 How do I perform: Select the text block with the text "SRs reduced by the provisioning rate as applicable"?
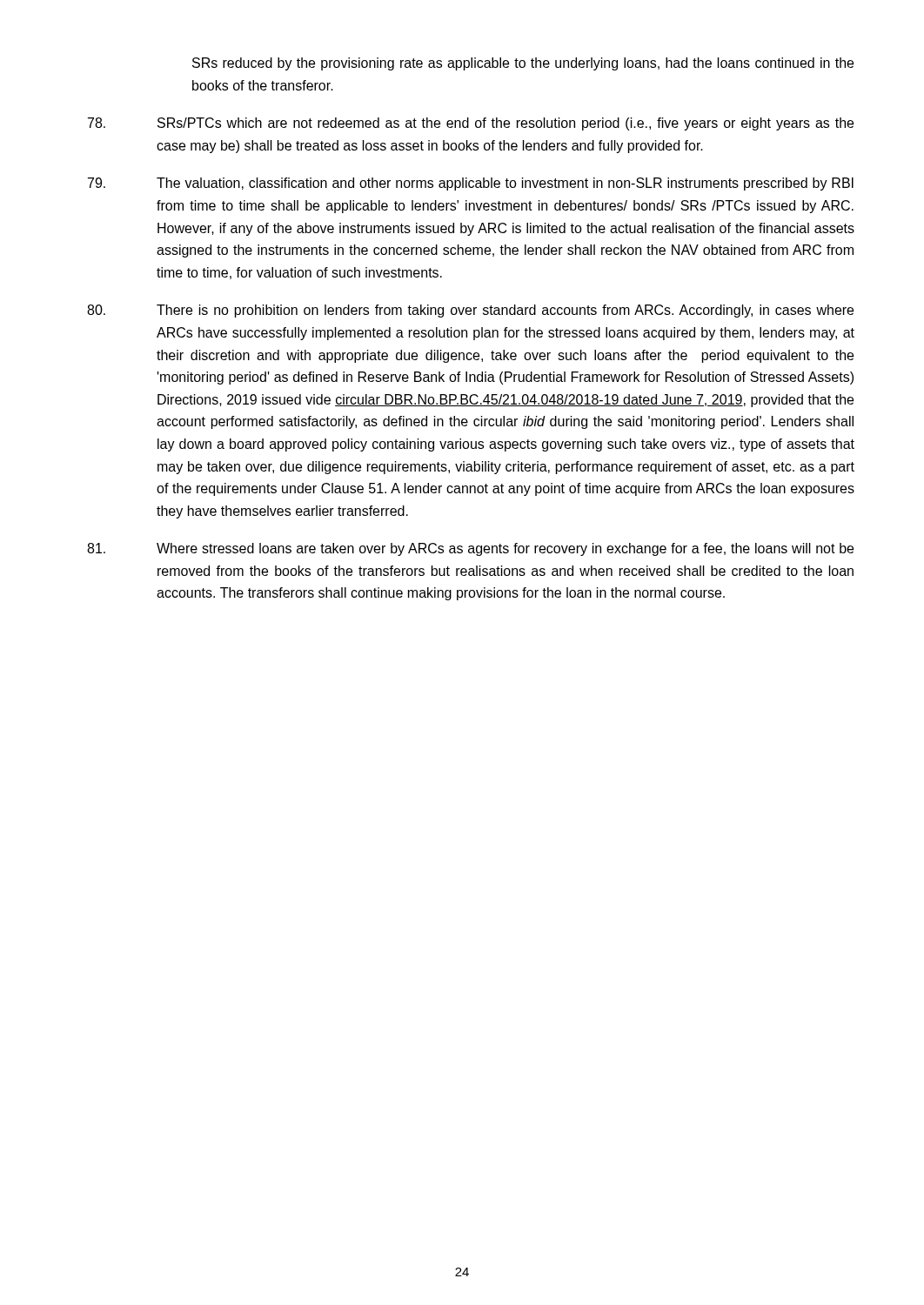coord(523,74)
